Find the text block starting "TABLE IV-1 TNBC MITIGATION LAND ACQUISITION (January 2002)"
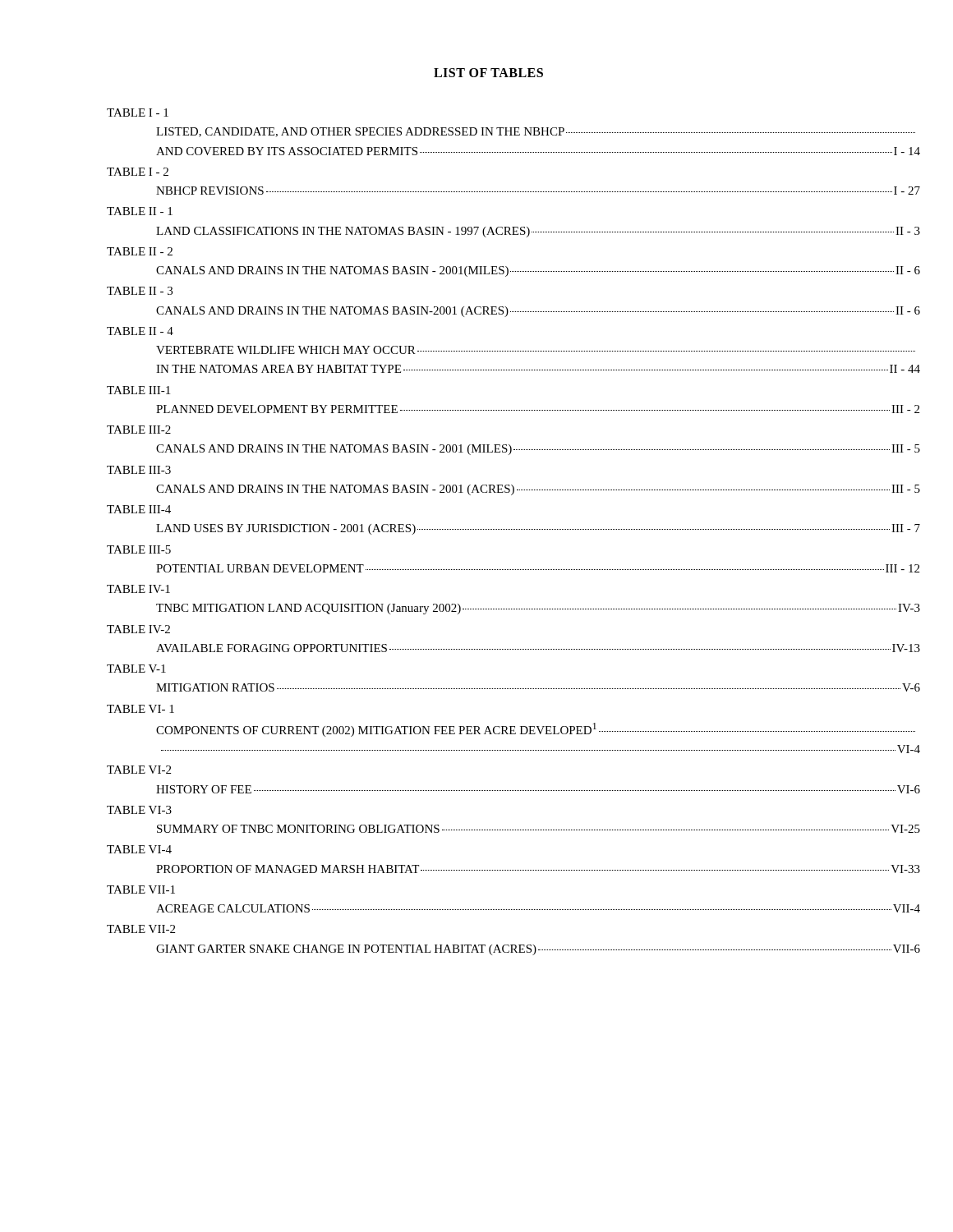 tap(489, 599)
